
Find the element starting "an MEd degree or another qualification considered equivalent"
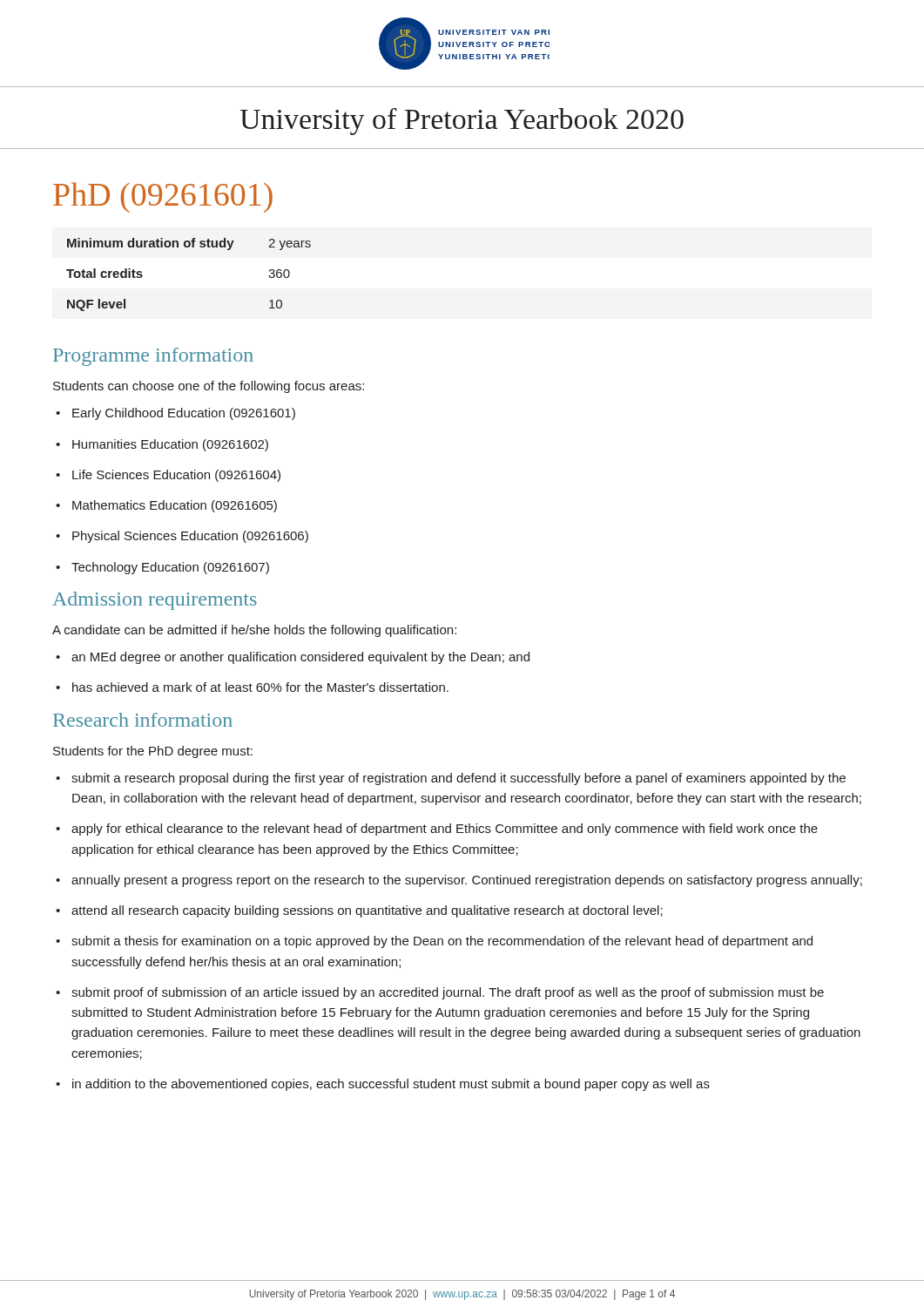[x=462, y=657]
